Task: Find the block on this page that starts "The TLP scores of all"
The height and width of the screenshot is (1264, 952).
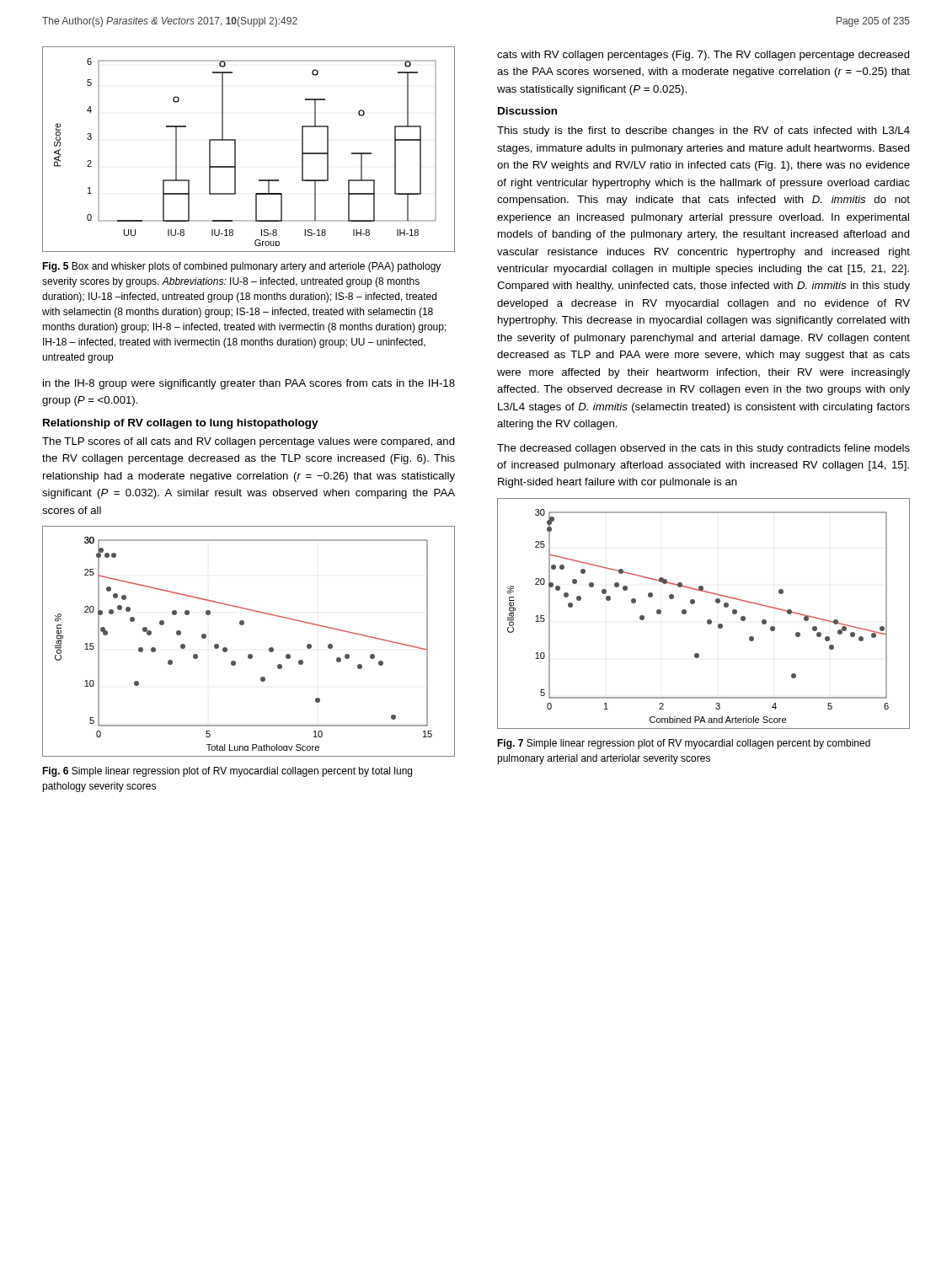Action: 249,476
